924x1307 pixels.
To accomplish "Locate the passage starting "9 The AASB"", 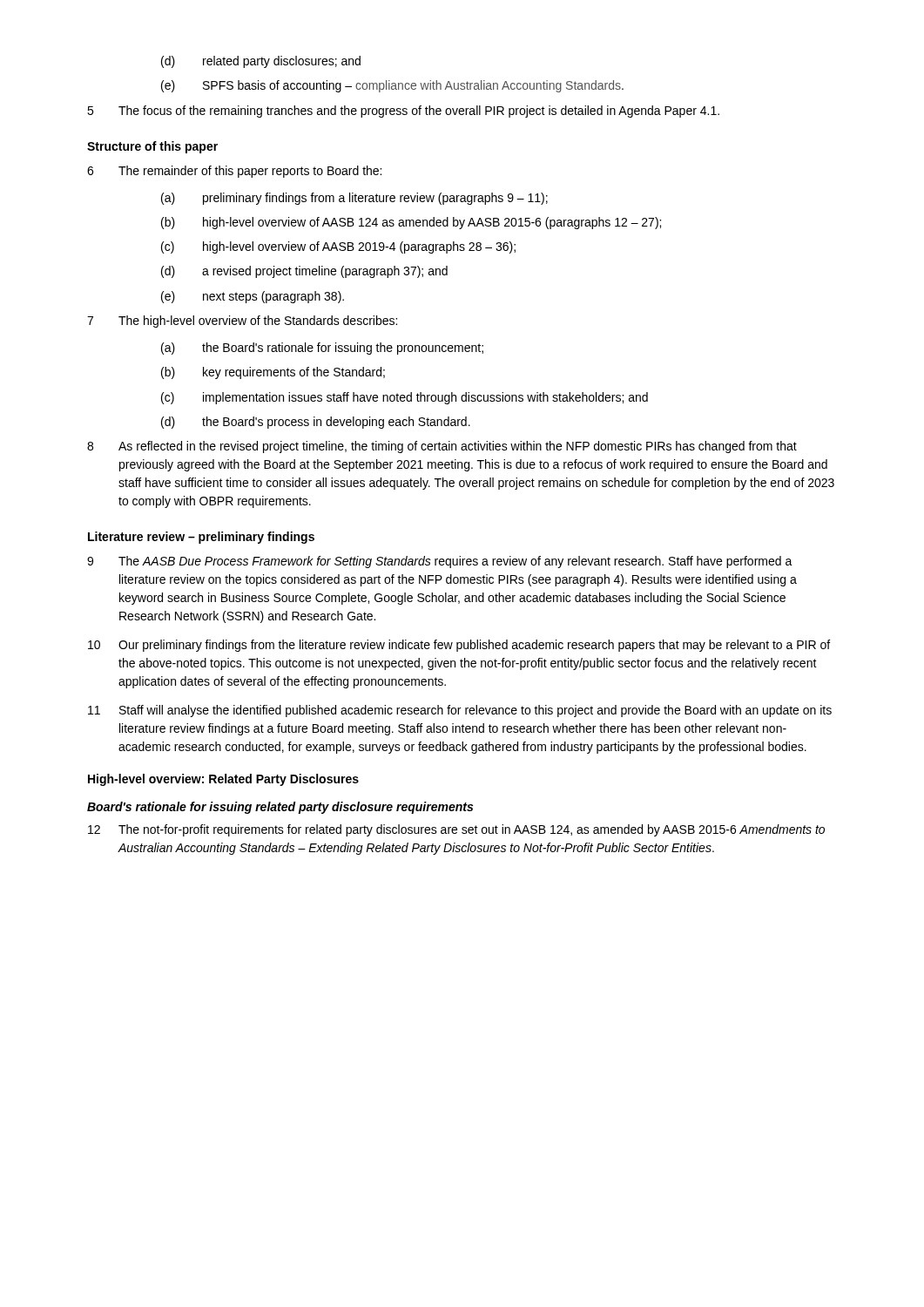I will tap(462, 589).
